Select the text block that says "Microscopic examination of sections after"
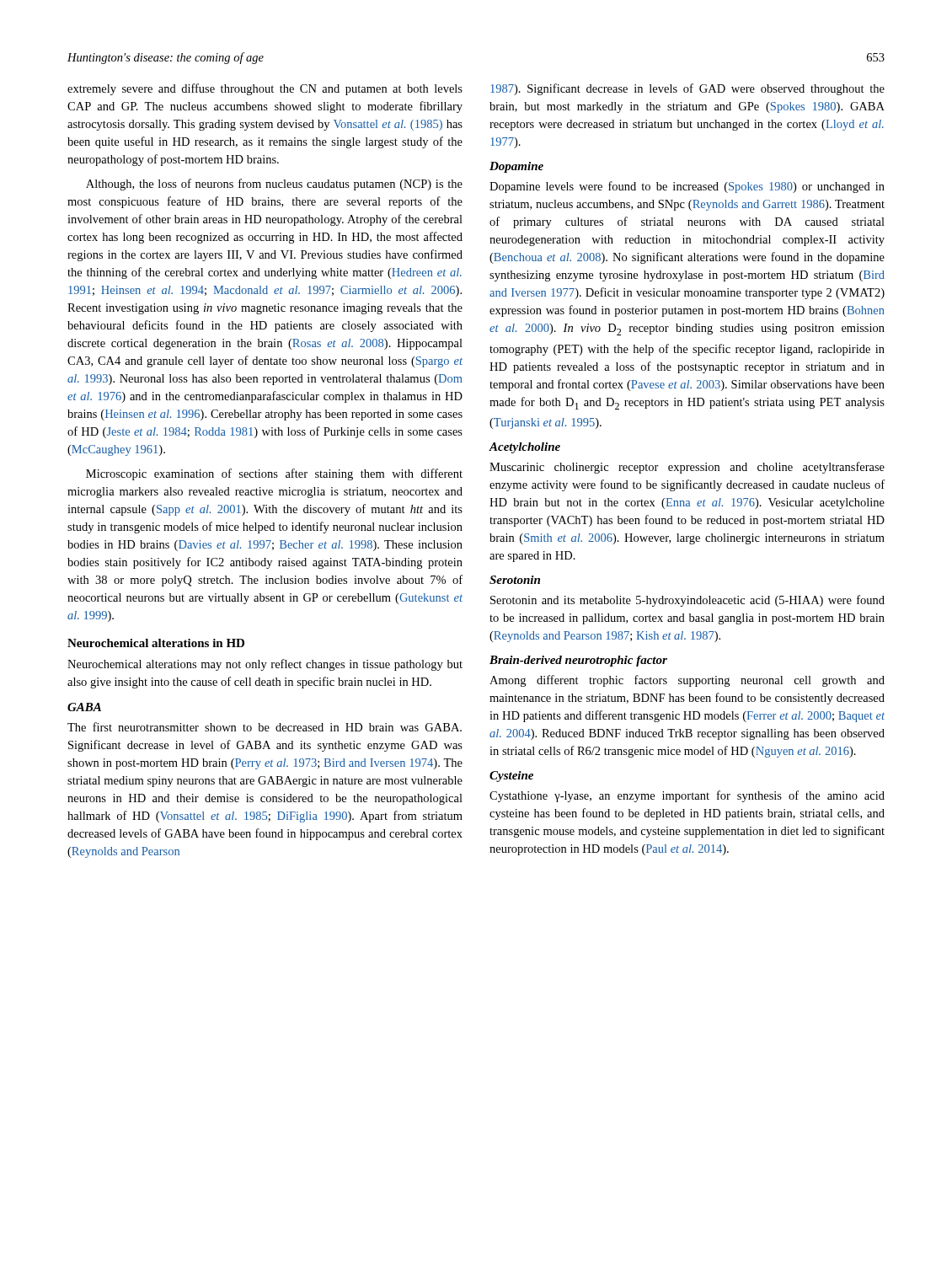The height and width of the screenshot is (1264, 952). [x=265, y=545]
